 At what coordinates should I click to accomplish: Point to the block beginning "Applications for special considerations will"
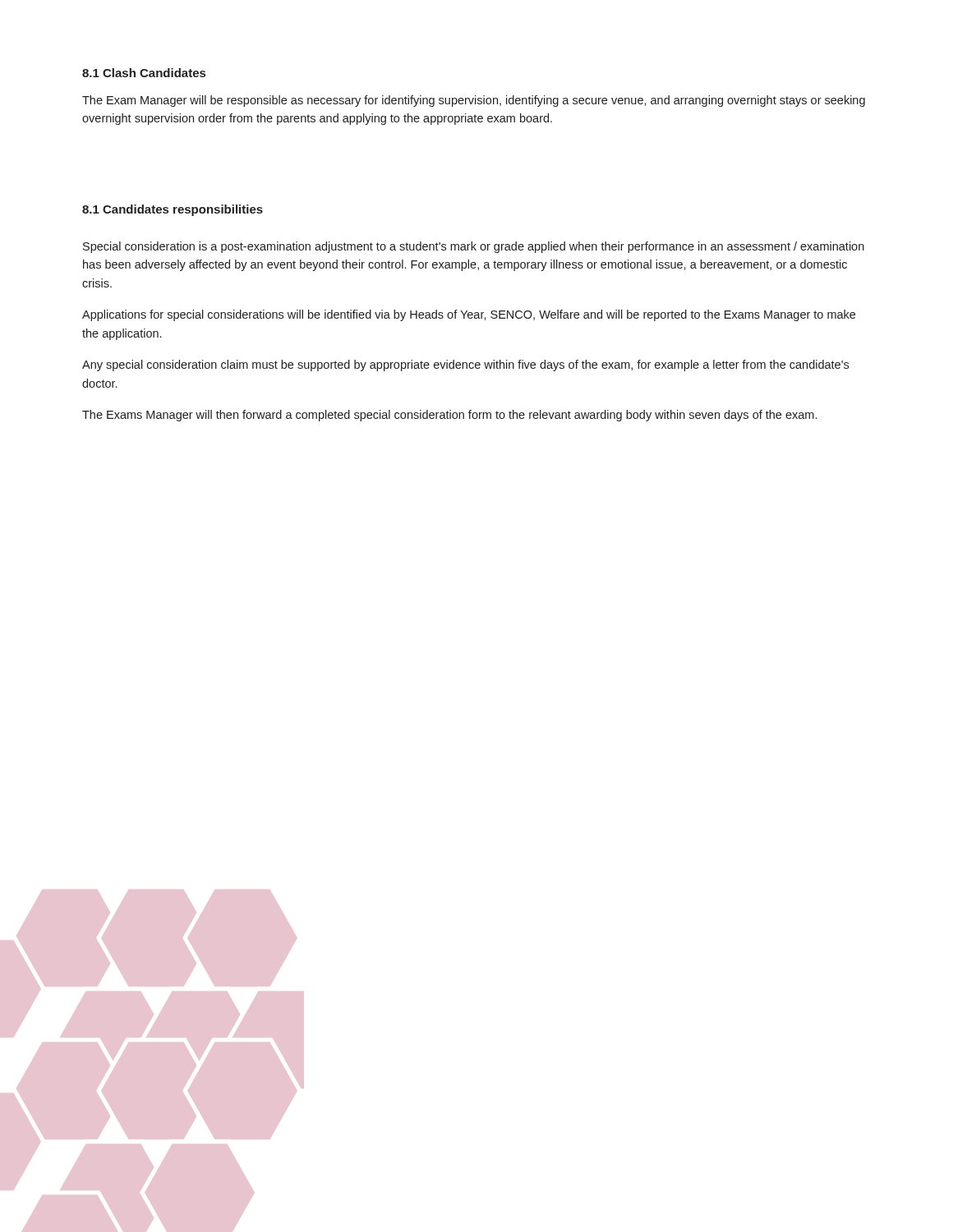[469, 324]
